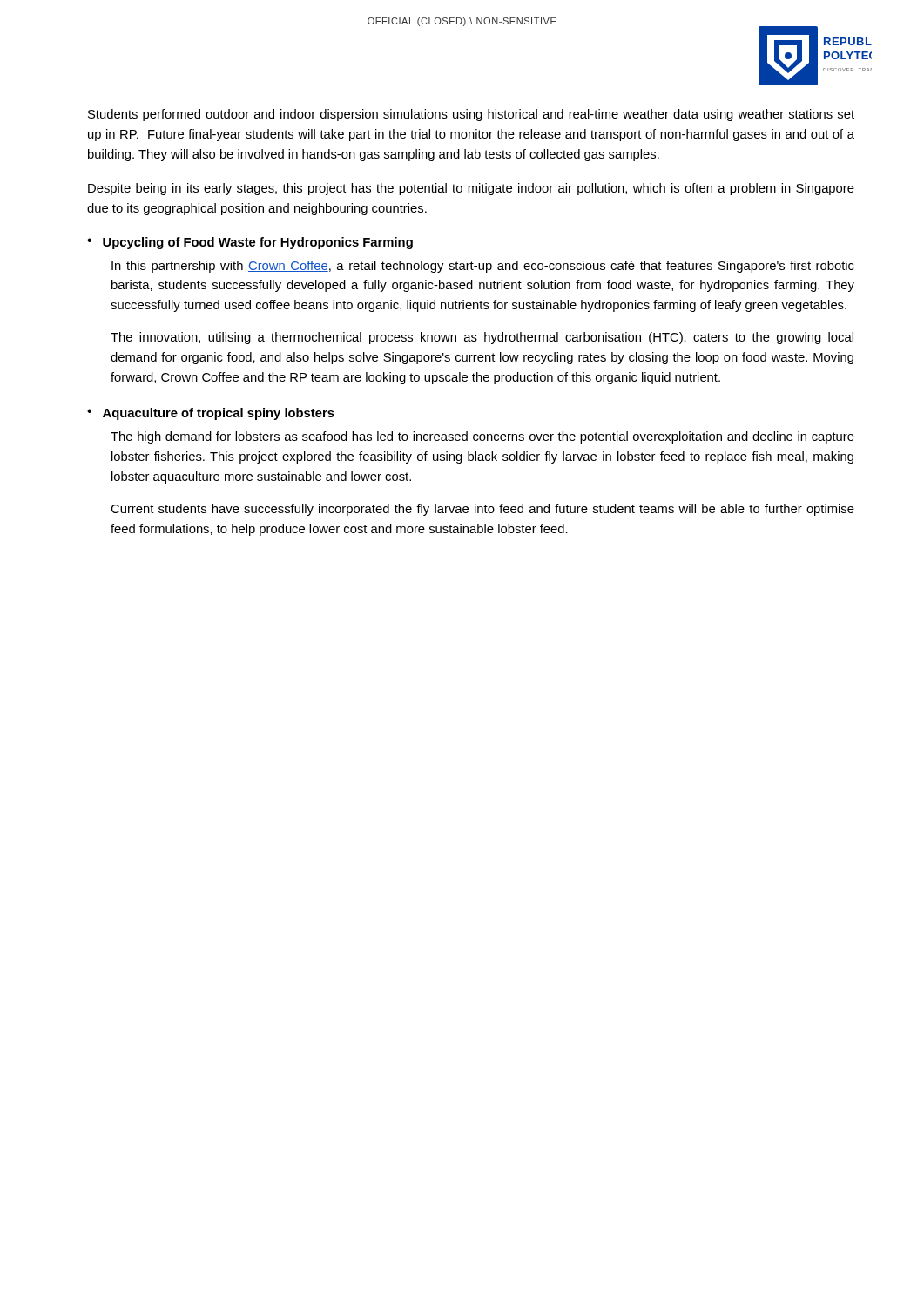This screenshot has height=1307, width=924.
Task: Select the block starting "• Aquaculture of tropical"
Action: [x=211, y=413]
